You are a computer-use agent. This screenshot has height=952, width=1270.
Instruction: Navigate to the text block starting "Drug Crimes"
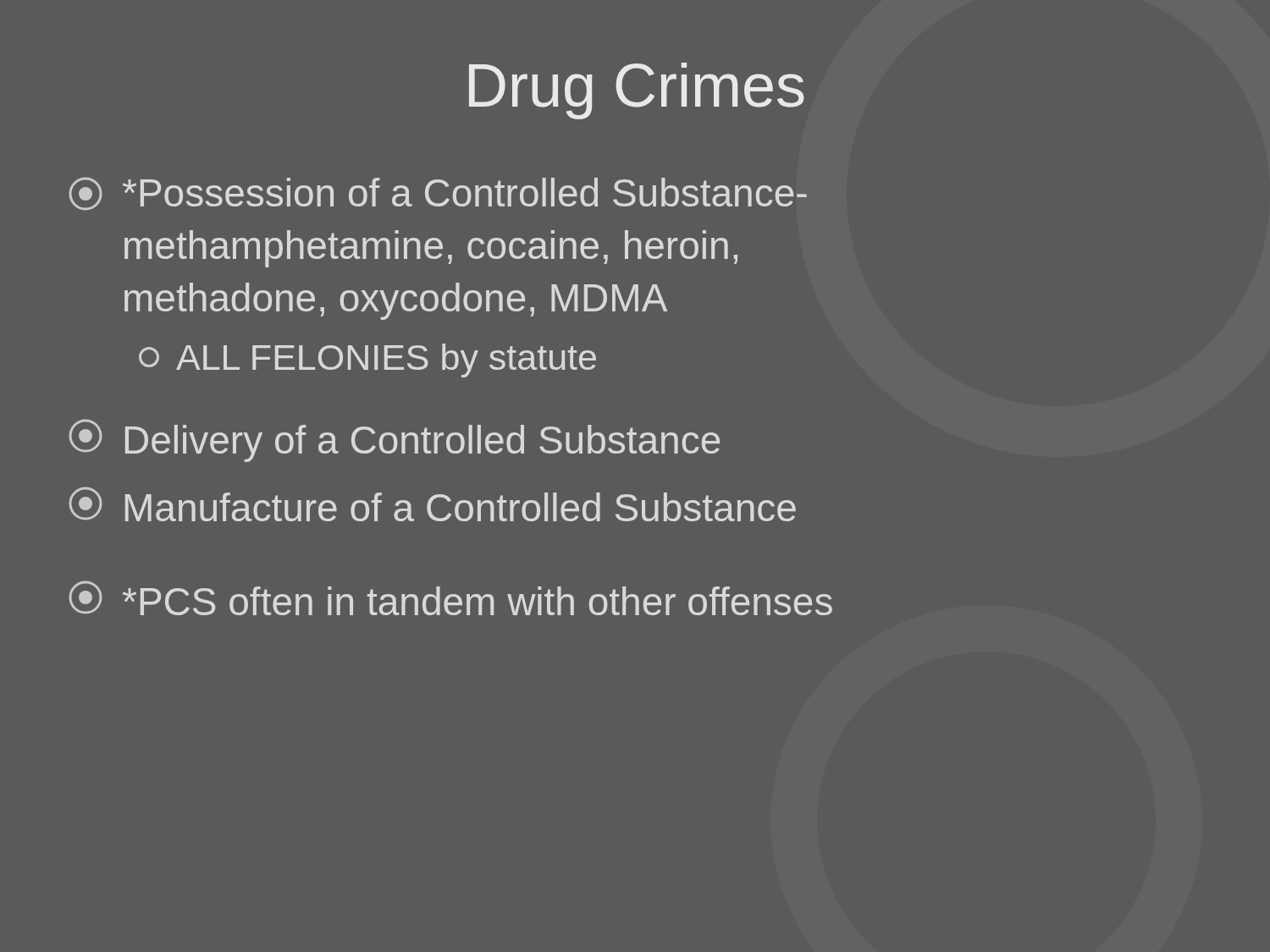(635, 85)
